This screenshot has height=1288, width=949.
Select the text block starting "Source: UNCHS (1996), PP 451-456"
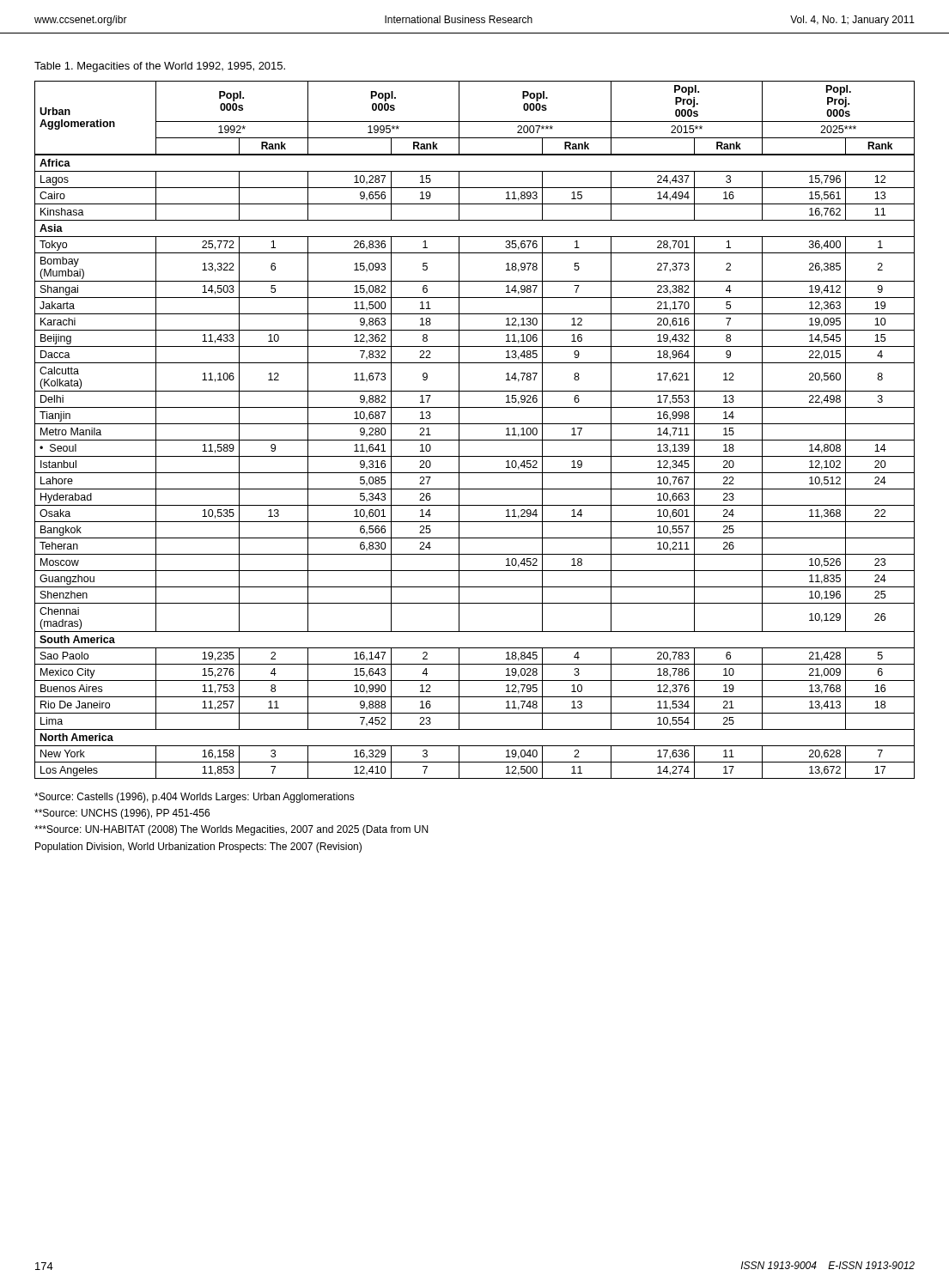122,813
